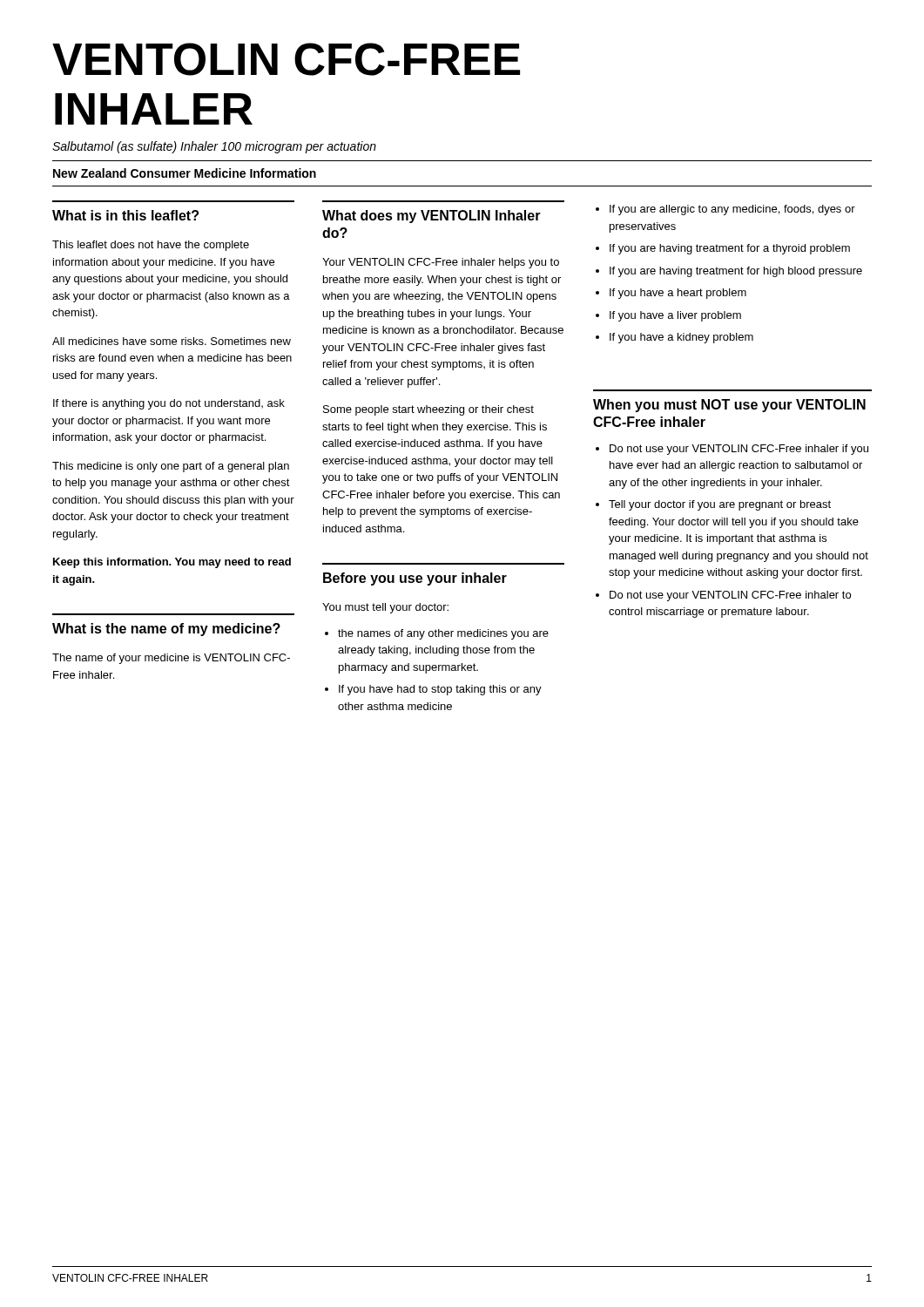924x1307 pixels.
Task: Find the section header that reads "What is in this leaflet?"
Action: click(173, 213)
